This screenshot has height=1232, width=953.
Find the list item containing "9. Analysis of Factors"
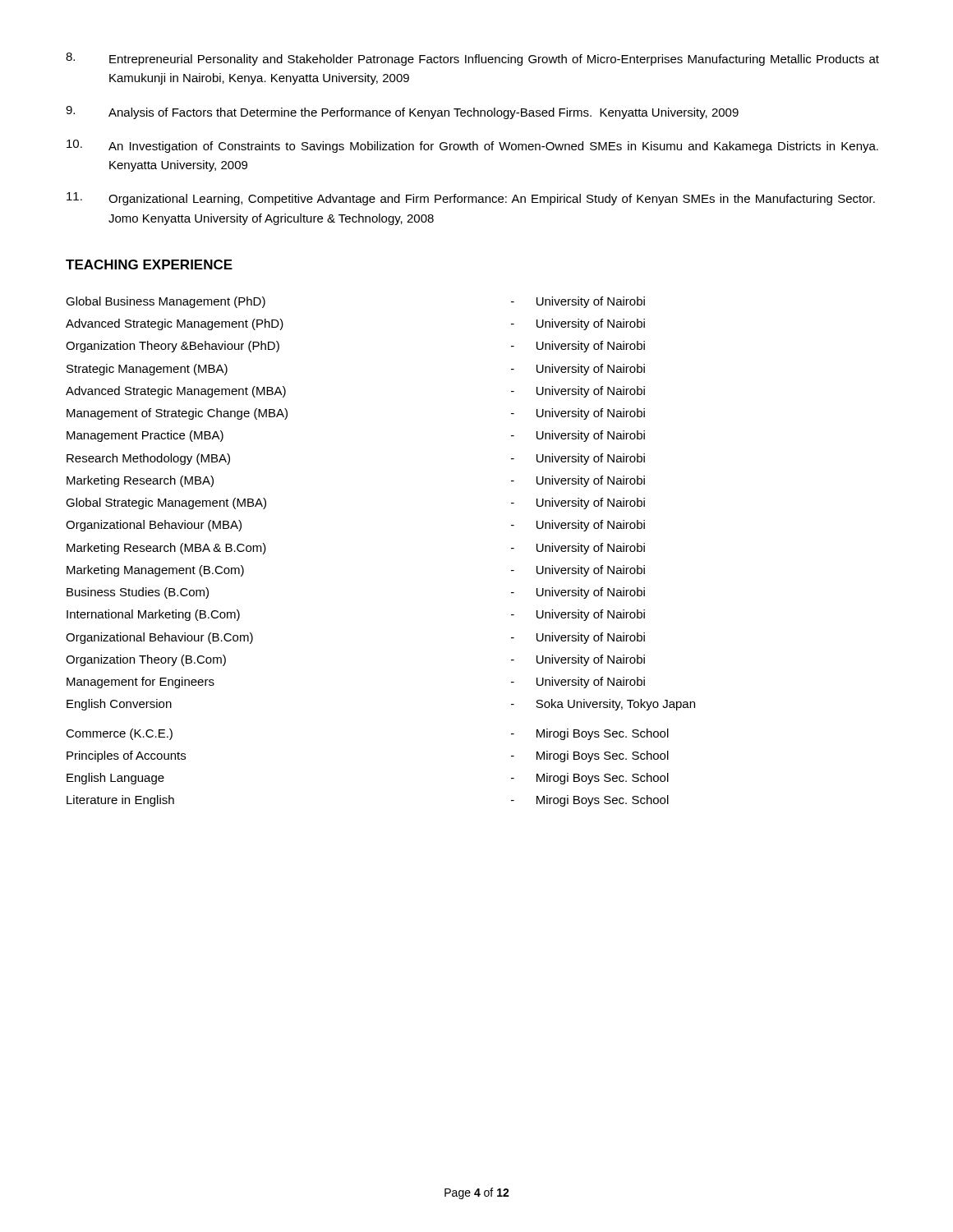(x=472, y=112)
